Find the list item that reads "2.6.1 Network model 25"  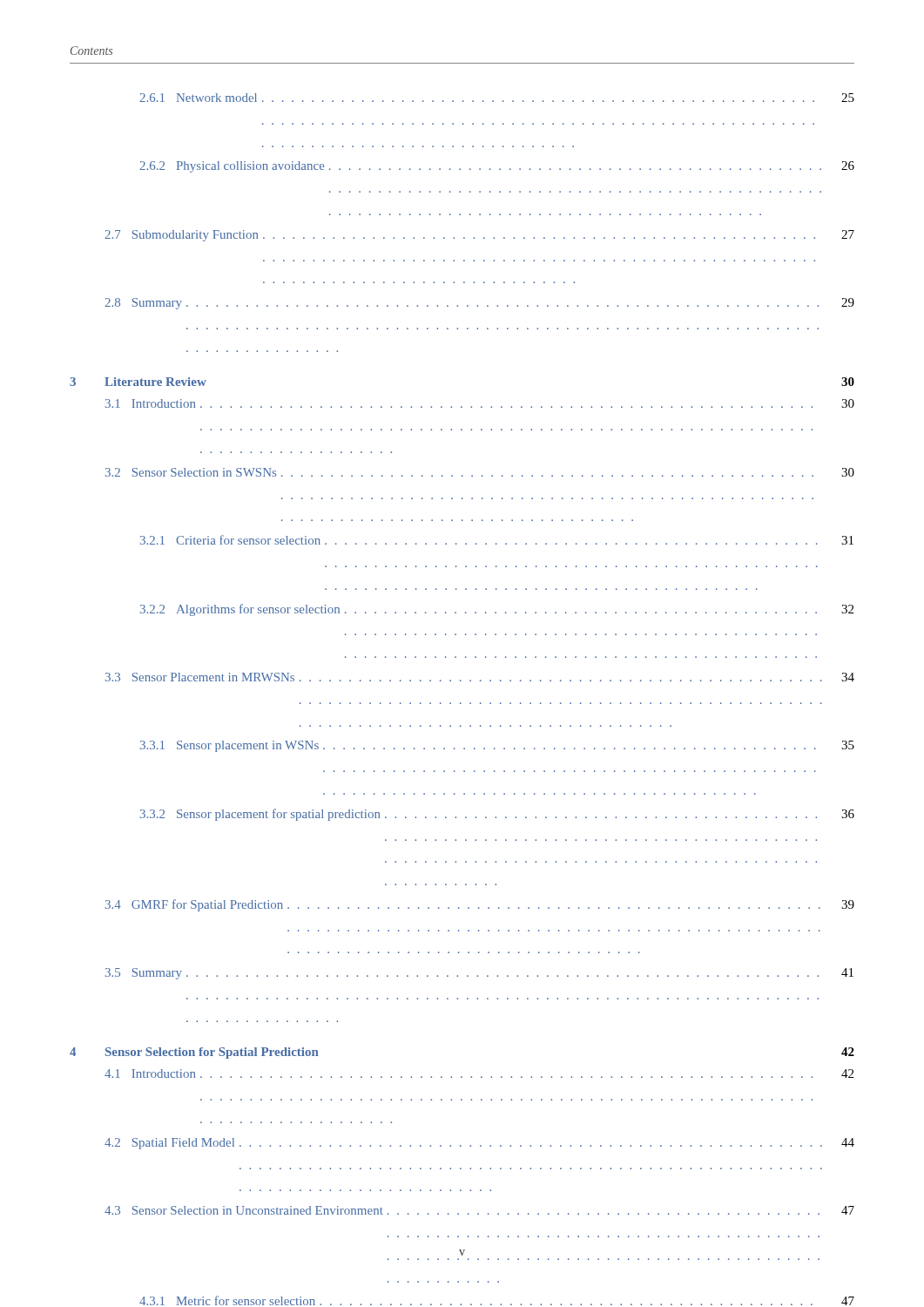497,121
